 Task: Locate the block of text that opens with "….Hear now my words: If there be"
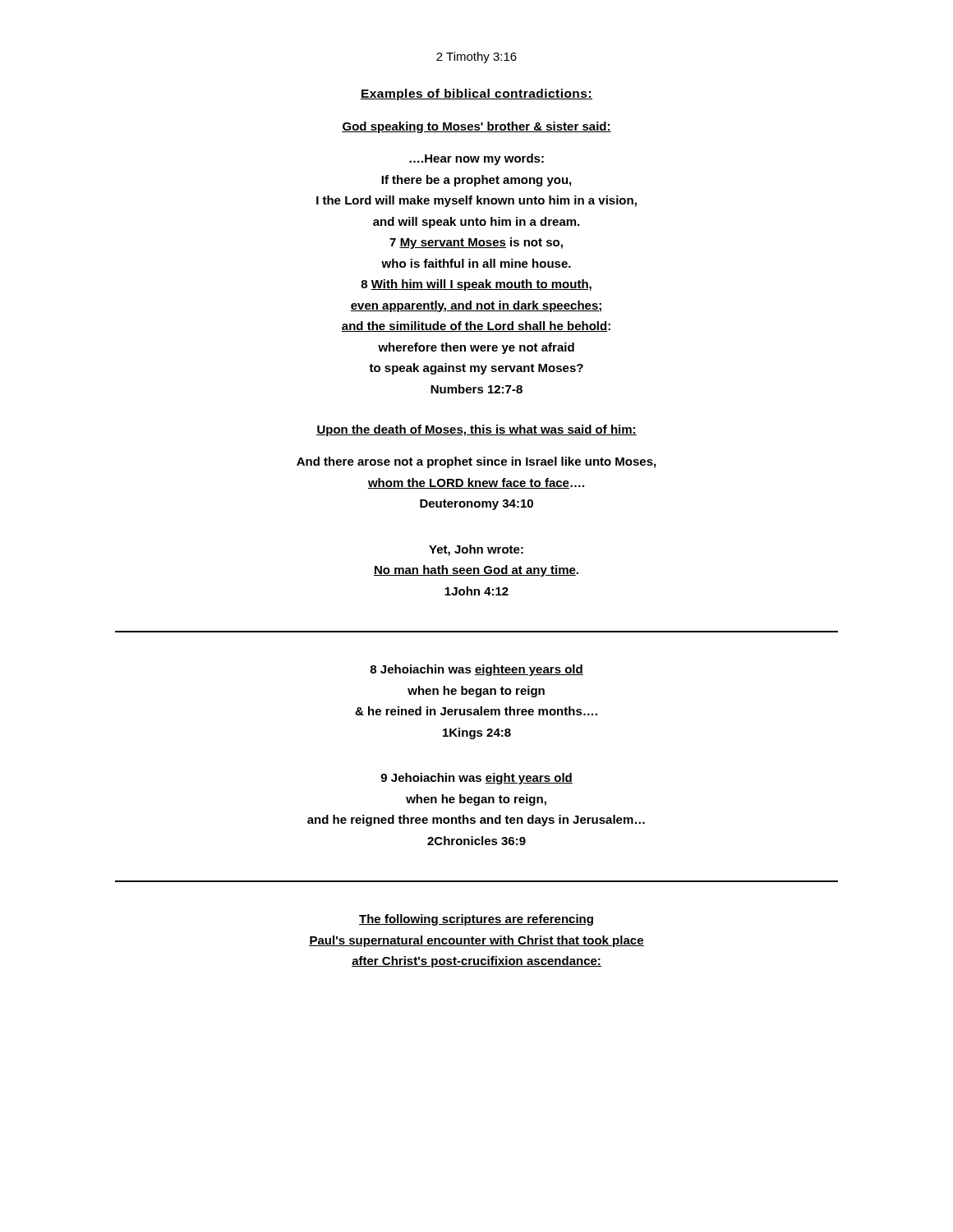[x=476, y=273]
